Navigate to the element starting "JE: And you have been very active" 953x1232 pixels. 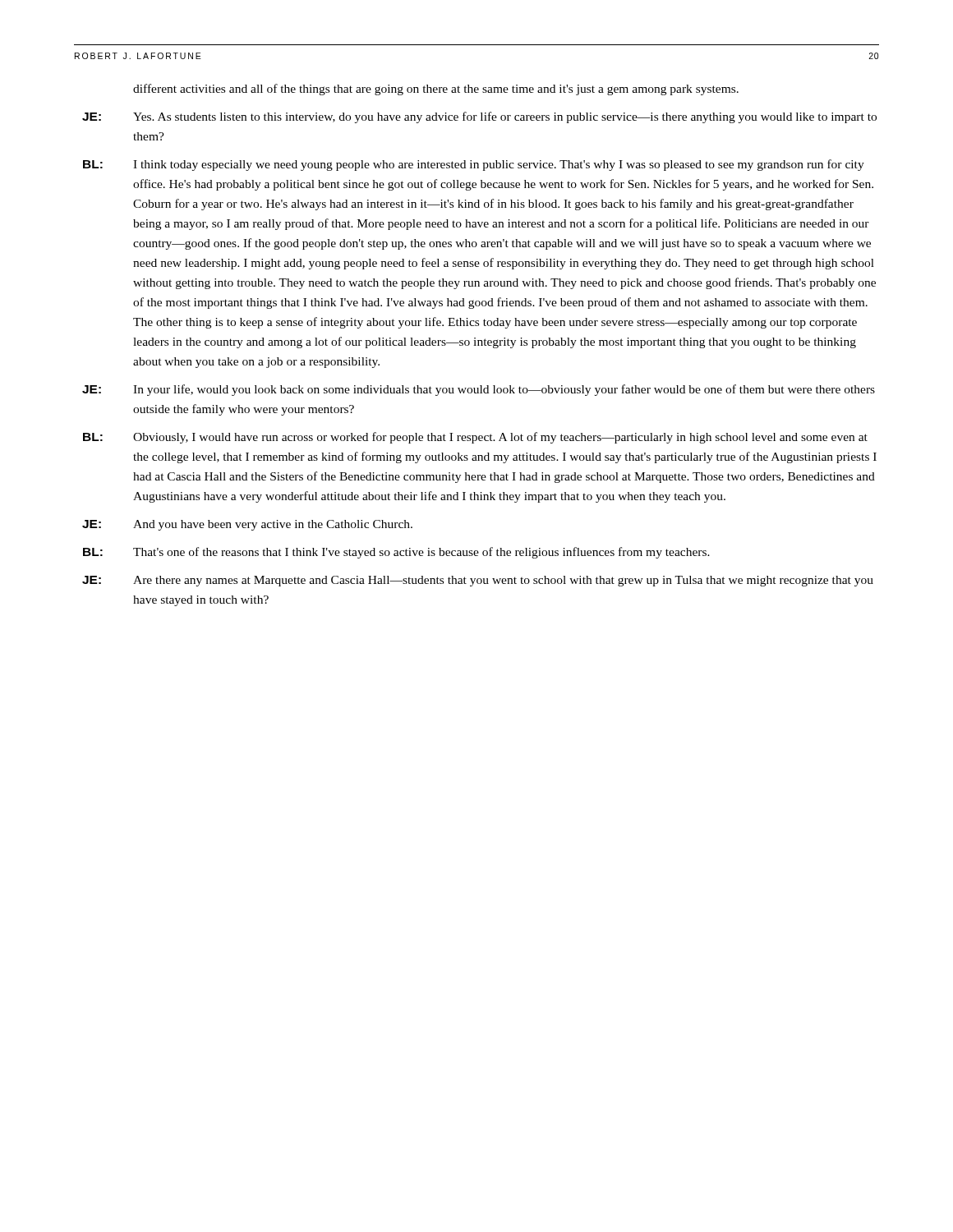247,525
